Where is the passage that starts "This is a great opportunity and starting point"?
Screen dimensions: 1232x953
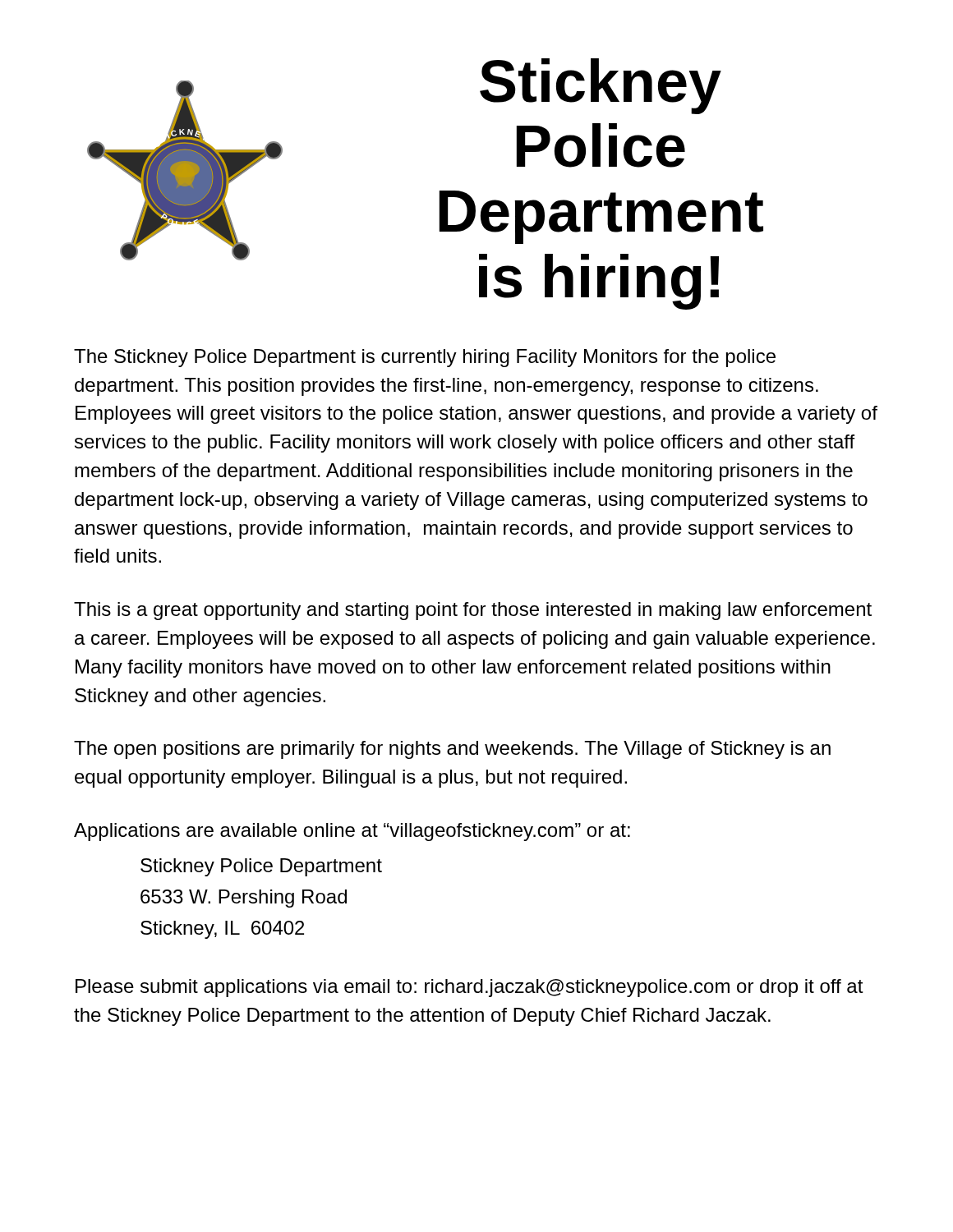[x=475, y=652]
